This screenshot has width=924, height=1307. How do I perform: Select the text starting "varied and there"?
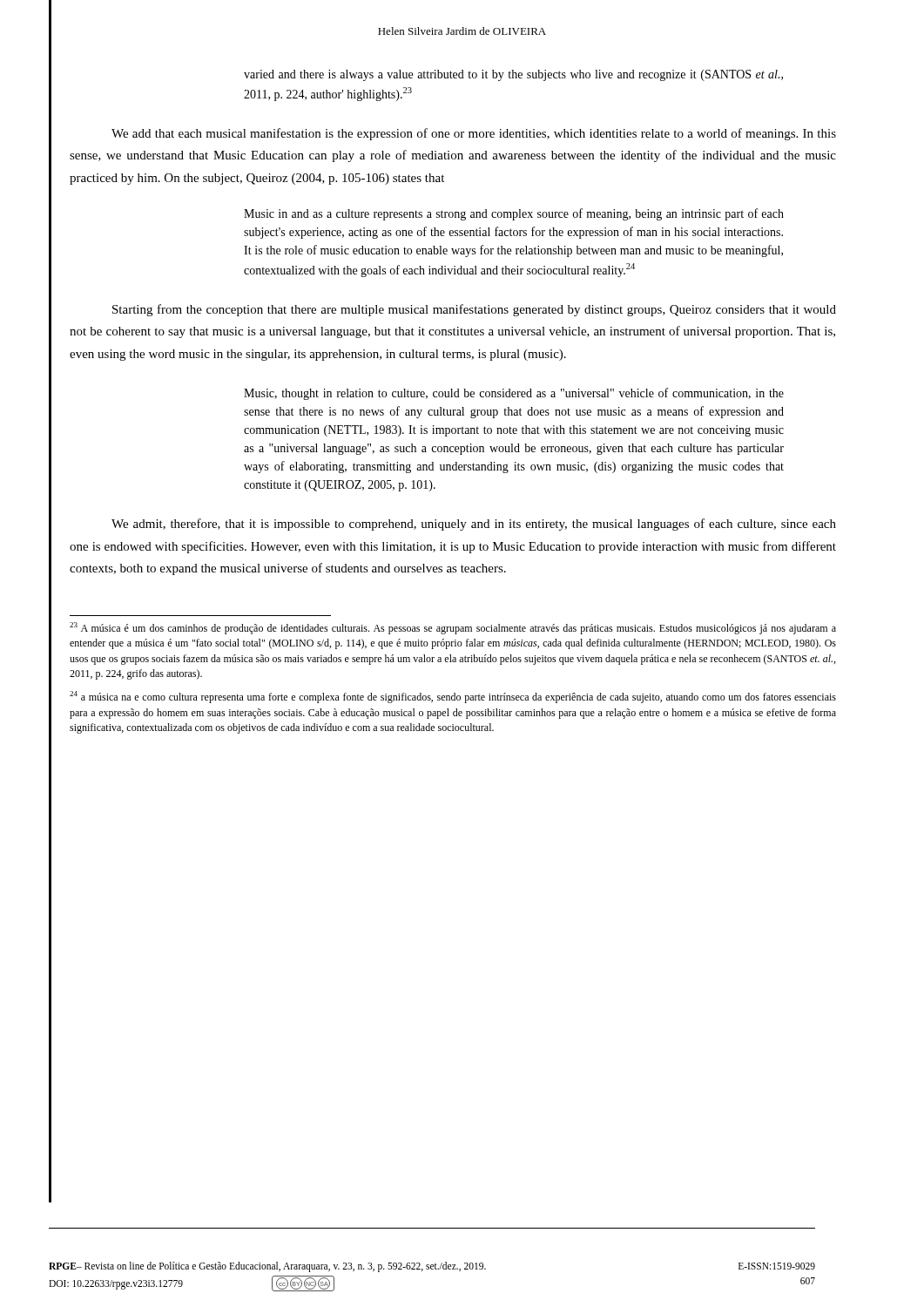tap(453, 84)
